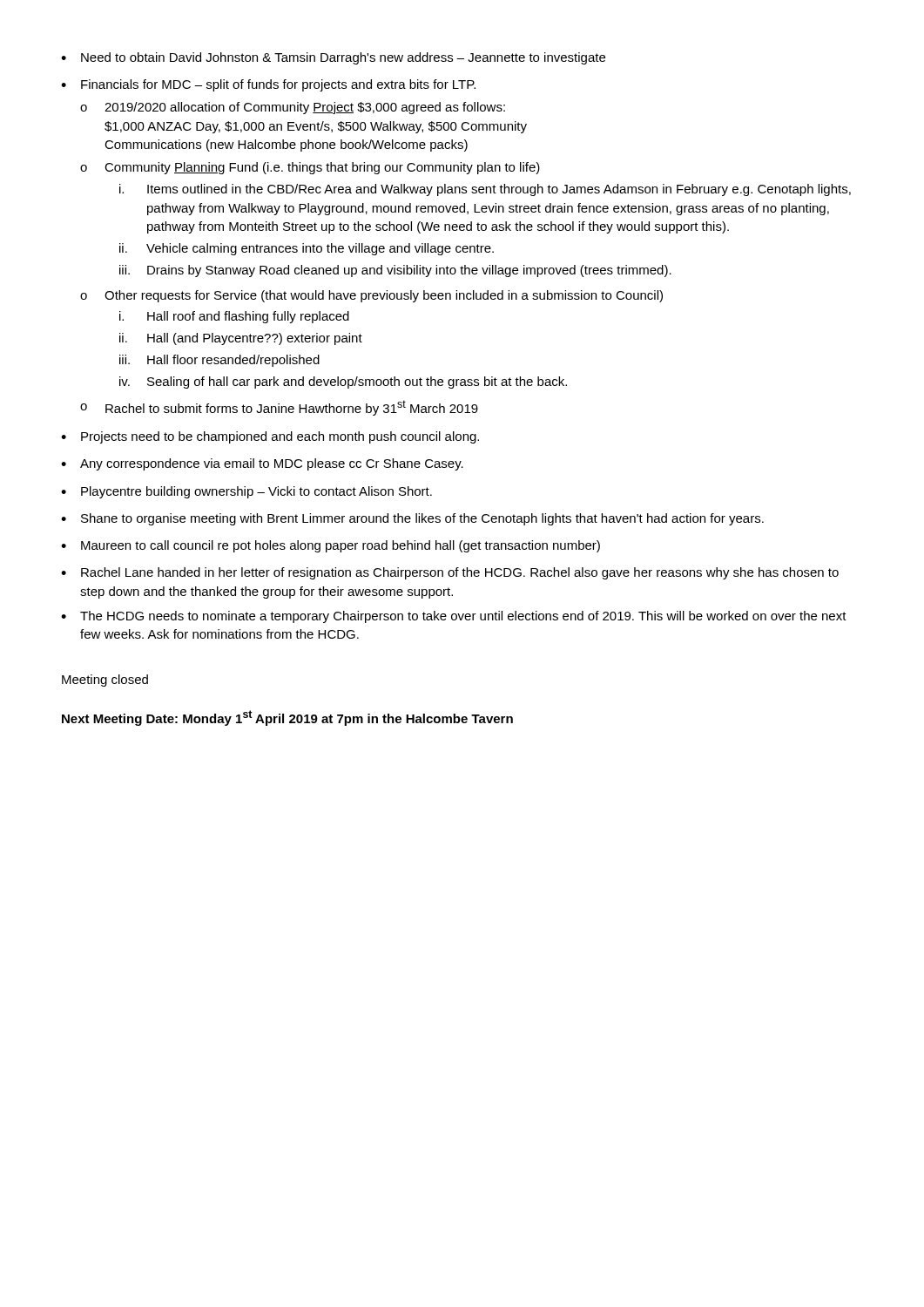
Task: Find the list item with the text "• Any correspondence via email to MDC"
Action: coord(462,465)
